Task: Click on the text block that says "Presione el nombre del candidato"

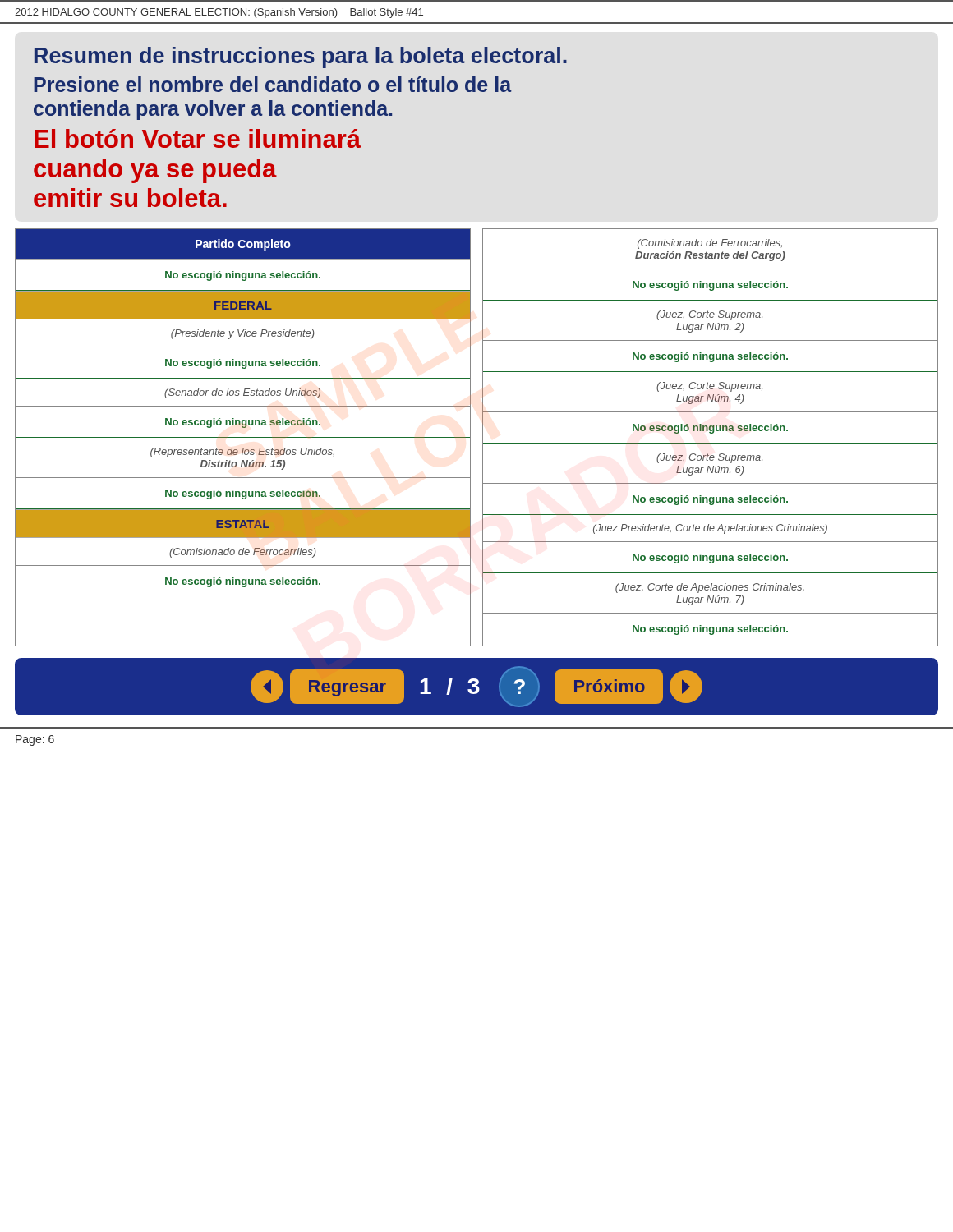Action: tap(272, 96)
